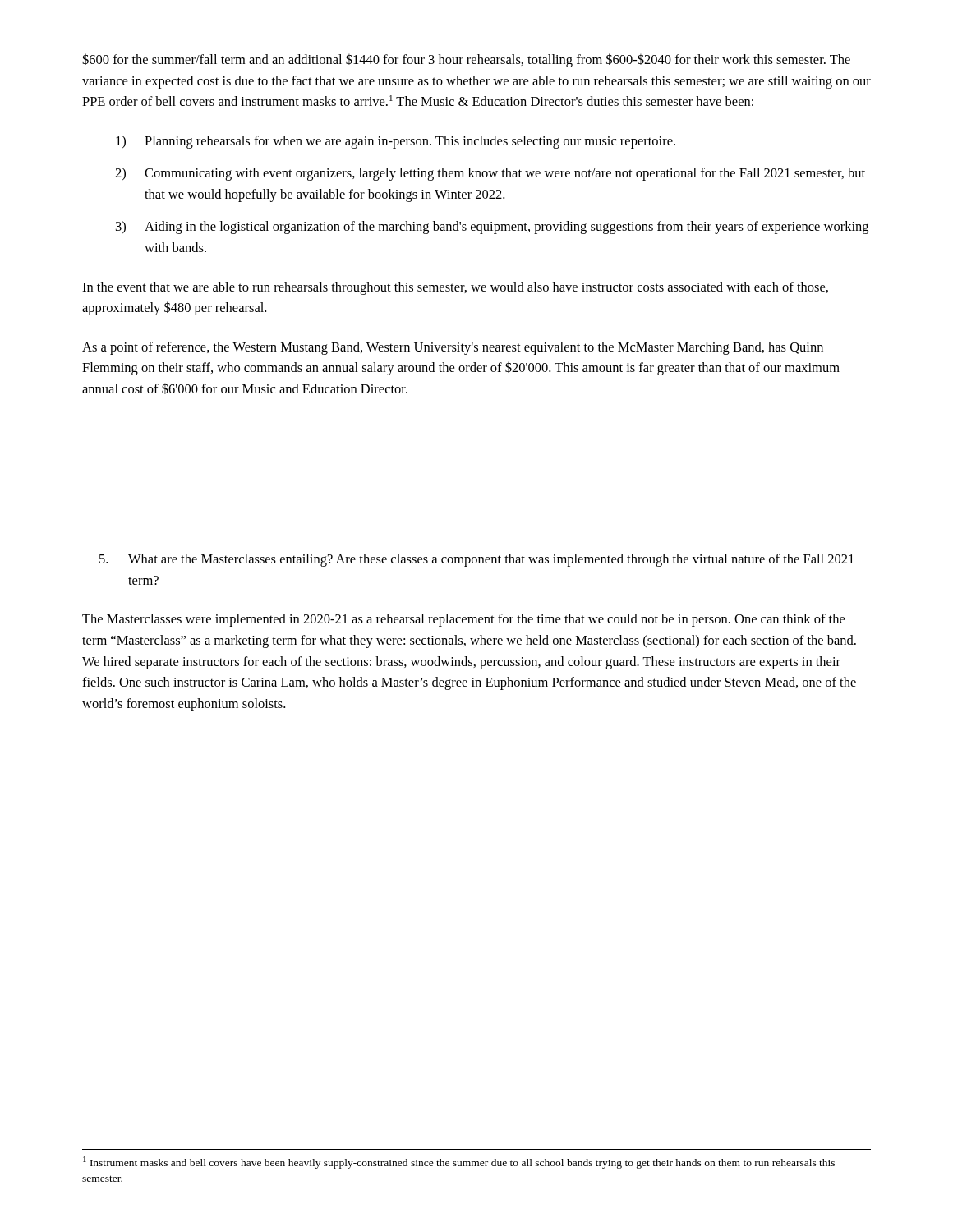Point to the region starting "1 Instrument masks and bell covers"

pos(459,1169)
